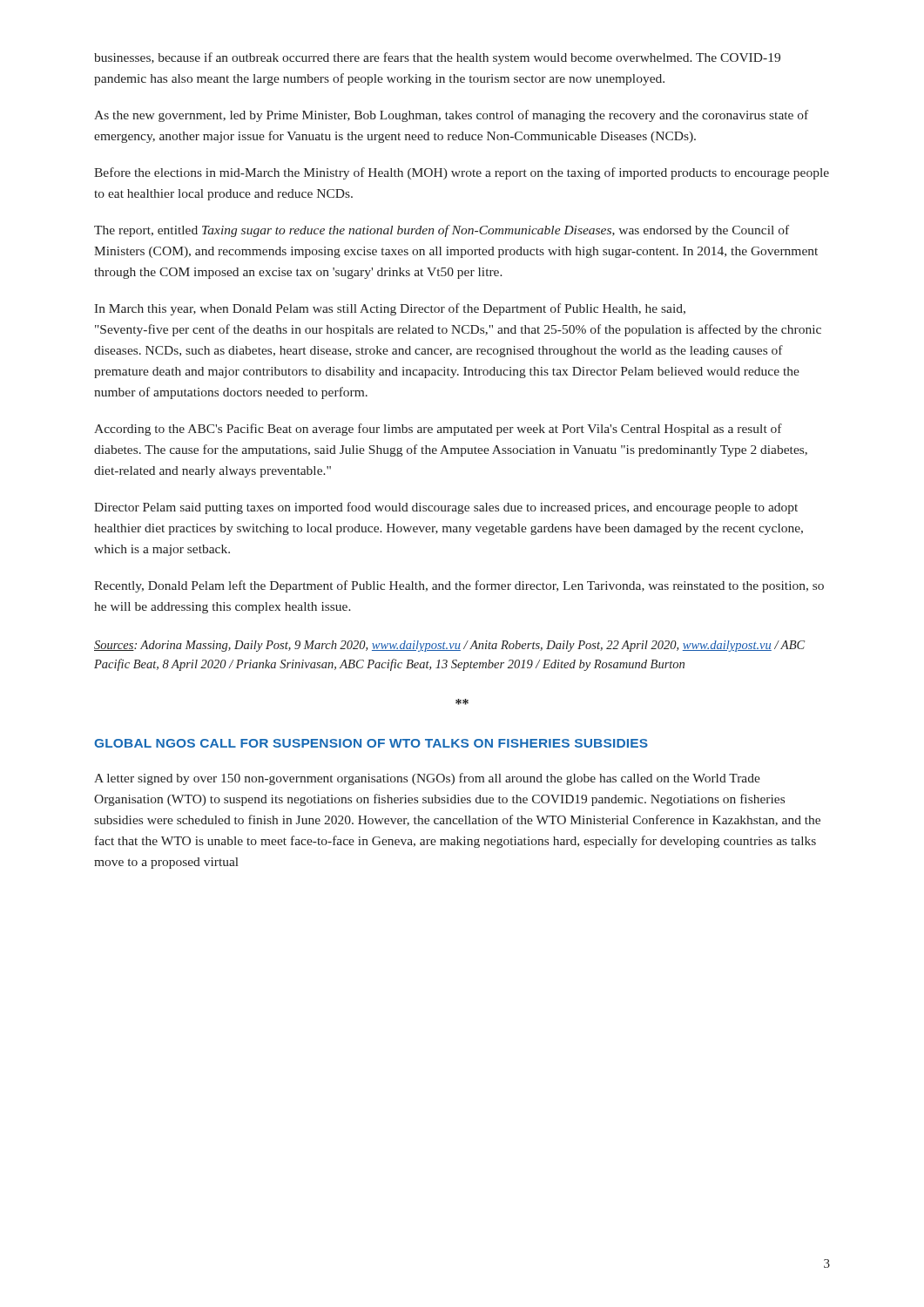Locate the block of text that opens with "According to the ABC's Pacific Beat on average"
This screenshot has height=1307, width=924.
click(x=451, y=449)
